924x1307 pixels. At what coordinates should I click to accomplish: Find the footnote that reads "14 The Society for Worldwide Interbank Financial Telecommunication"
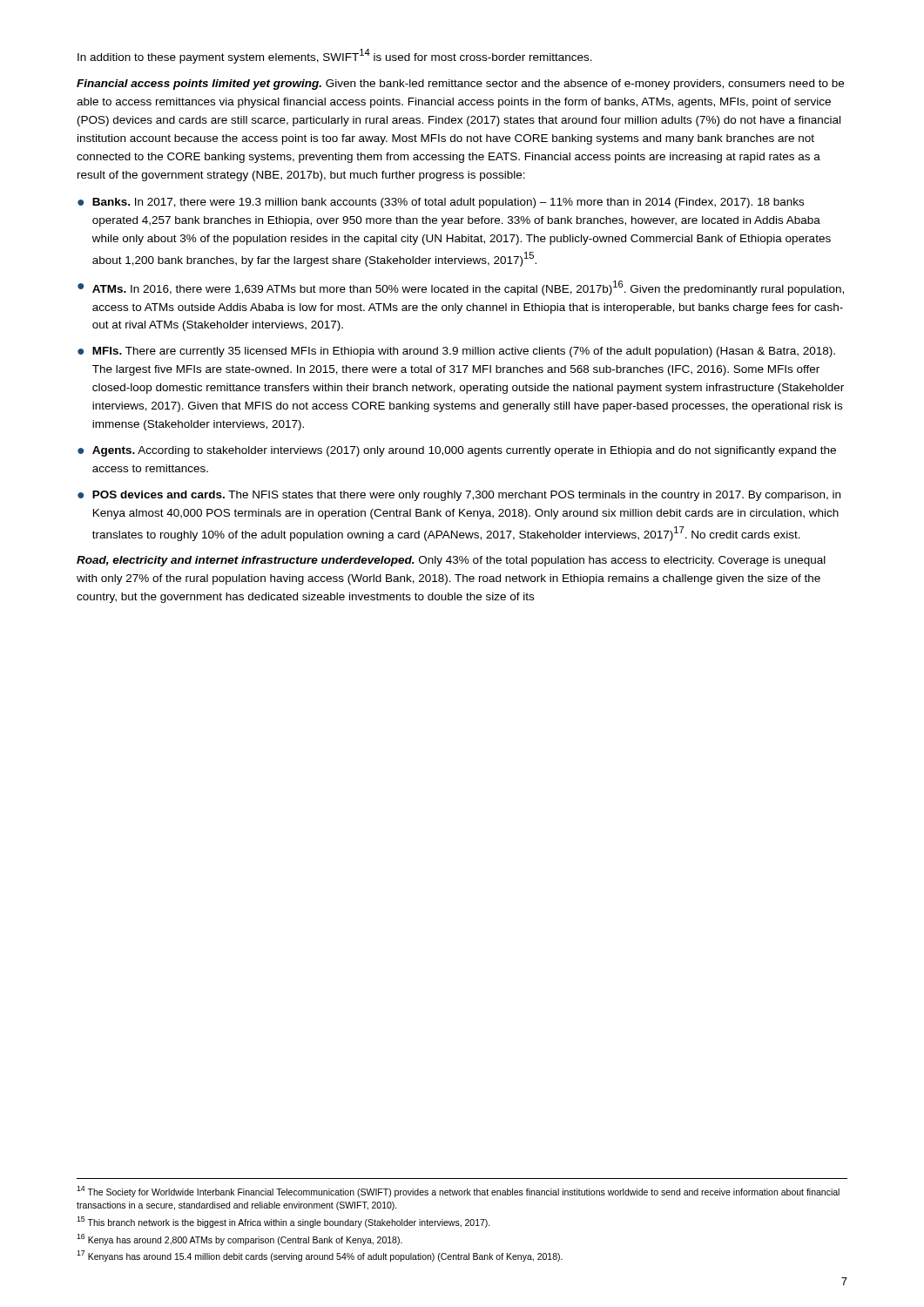(458, 1197)
